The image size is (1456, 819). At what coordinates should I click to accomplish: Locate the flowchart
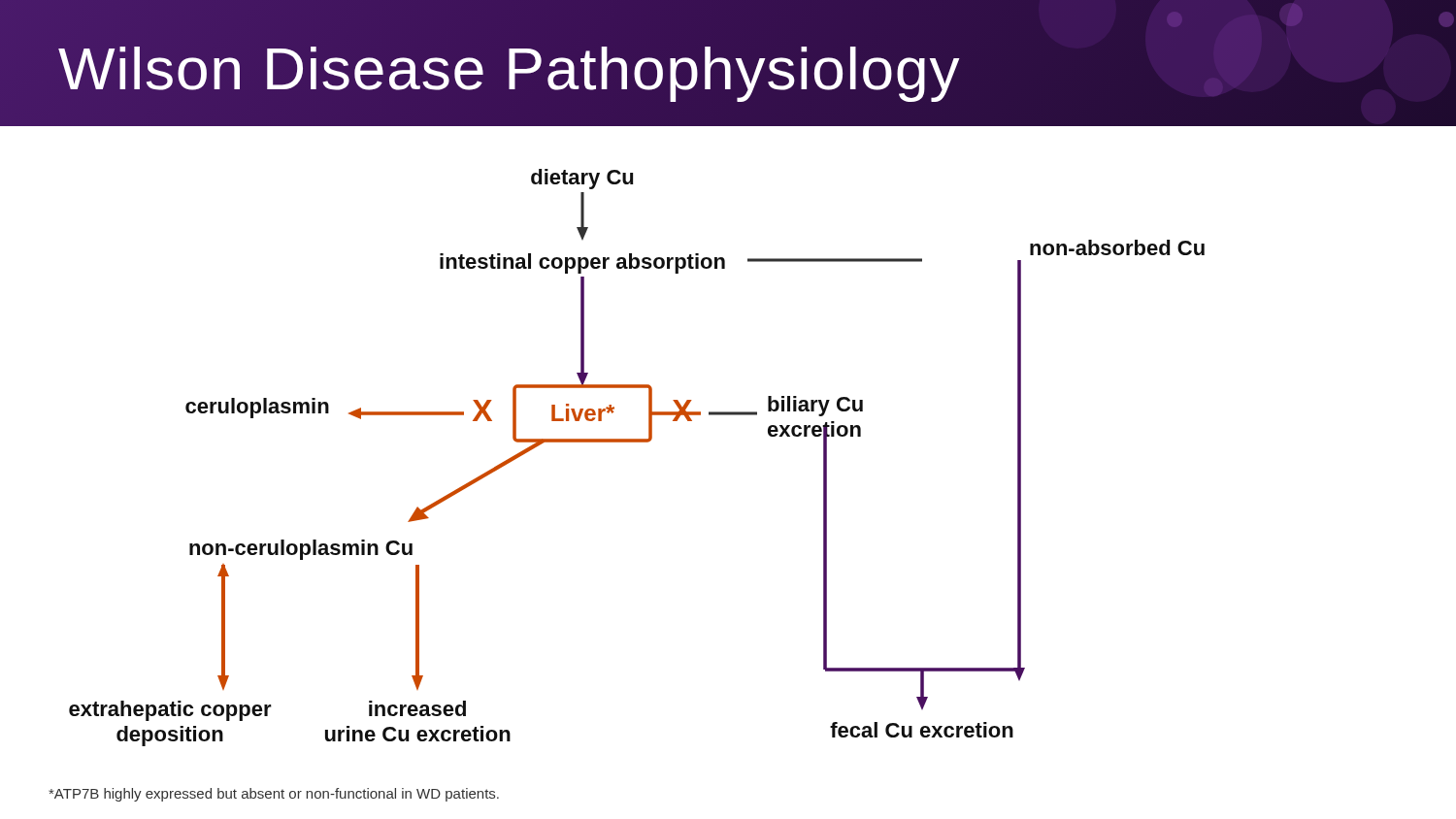pyautogui.click(x=728, y=451)
